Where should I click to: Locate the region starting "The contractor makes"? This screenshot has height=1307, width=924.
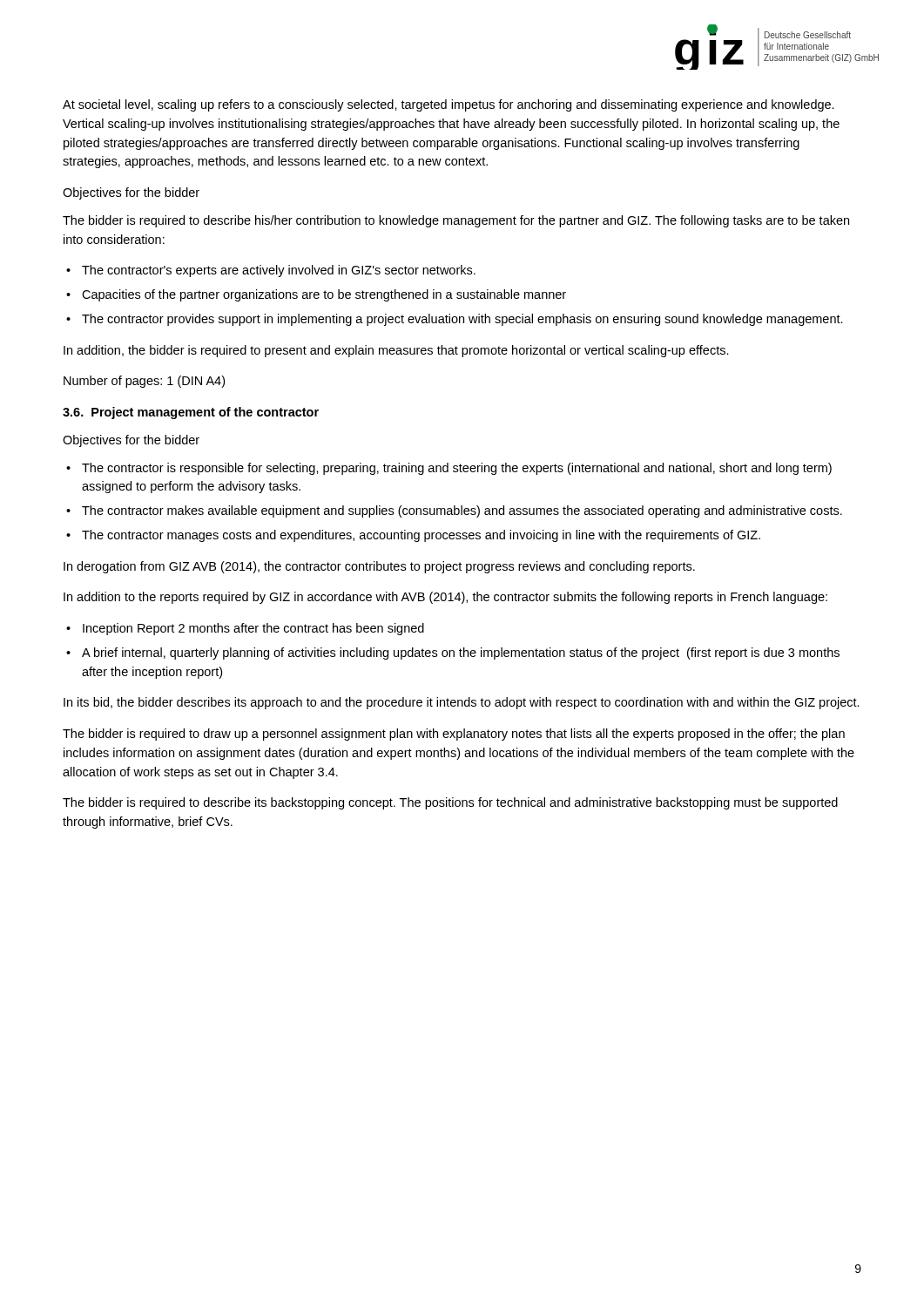[462, 511]
